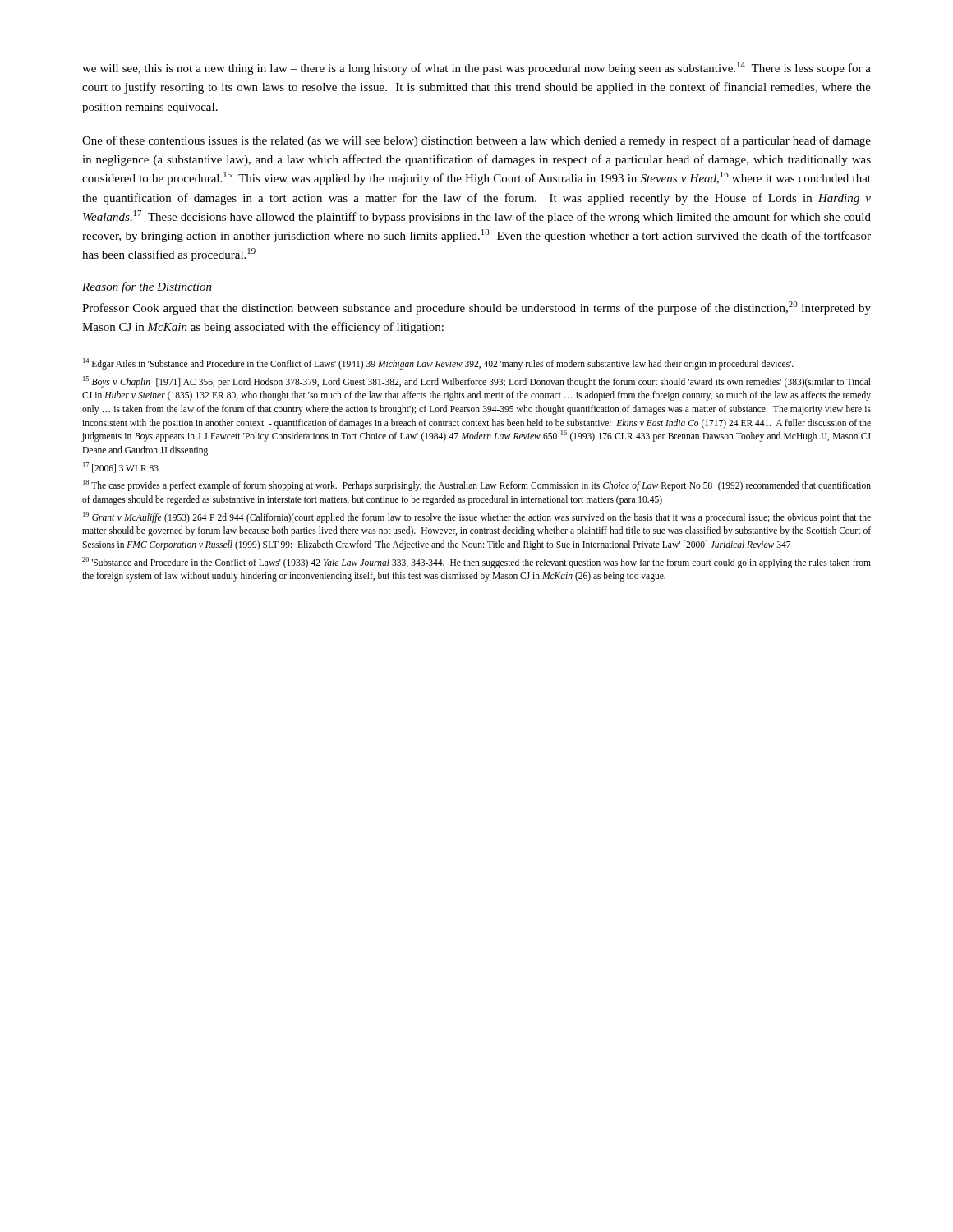Locate the block starting "18 The case provides"
The width and height of the screenshot is (953, 1232).
(476, 492)
